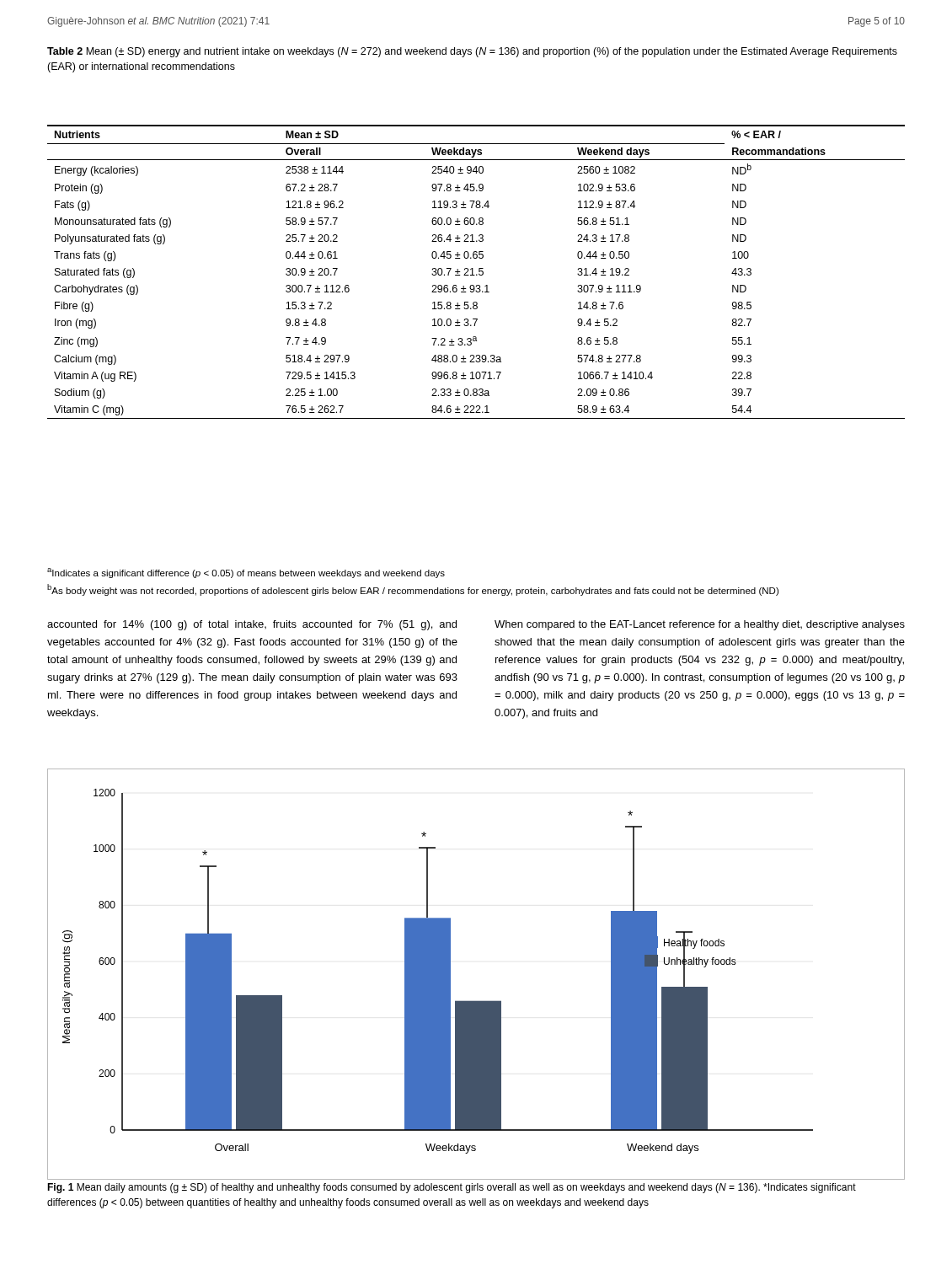Viewport: 952px width, 1264px height.
Task: Select the grouped bar chart
Action: click(476, 974)
